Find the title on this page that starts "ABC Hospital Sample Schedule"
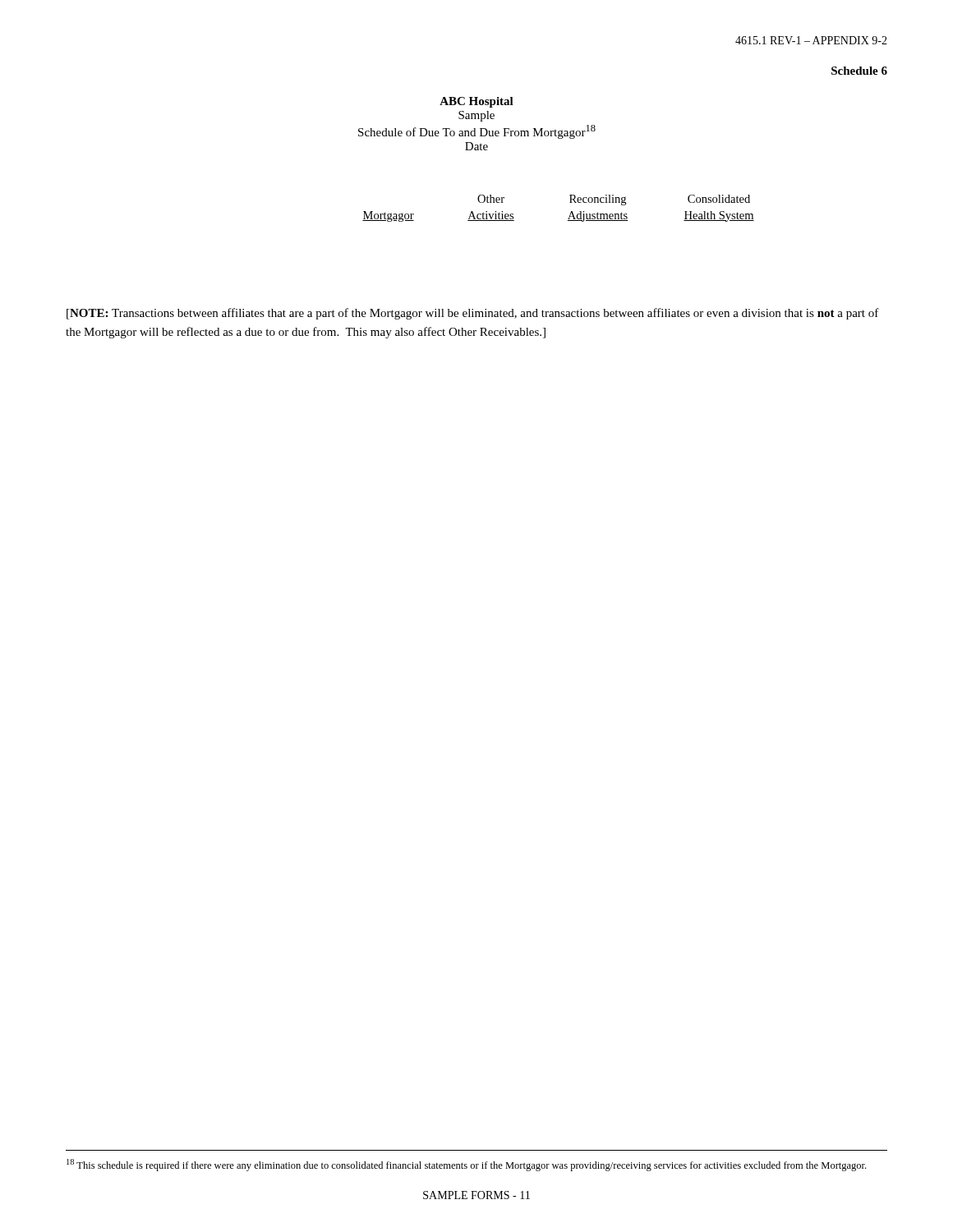 [x=476, y=124]
